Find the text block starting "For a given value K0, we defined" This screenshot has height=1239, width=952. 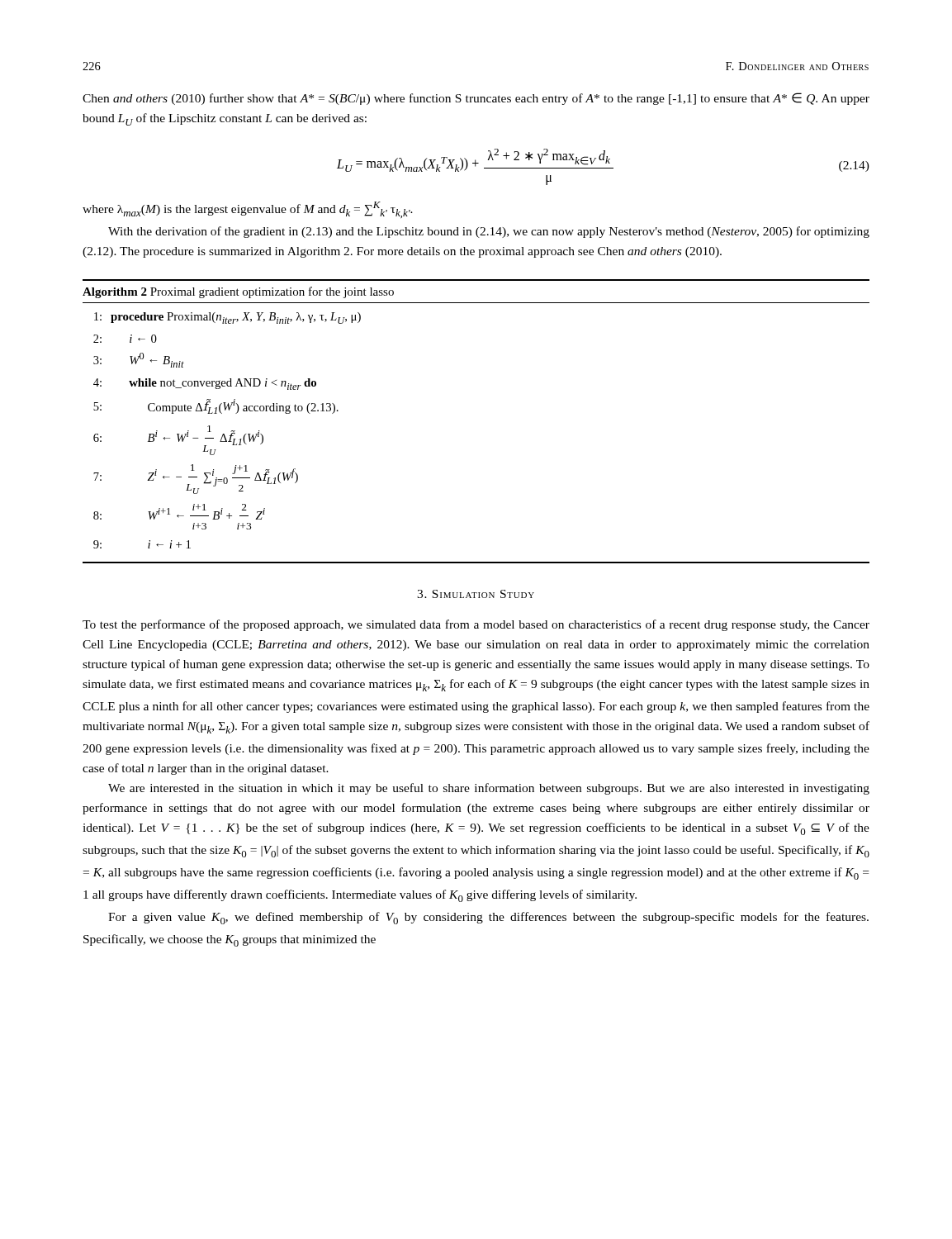pyautogui.click(x=476, y=930)
